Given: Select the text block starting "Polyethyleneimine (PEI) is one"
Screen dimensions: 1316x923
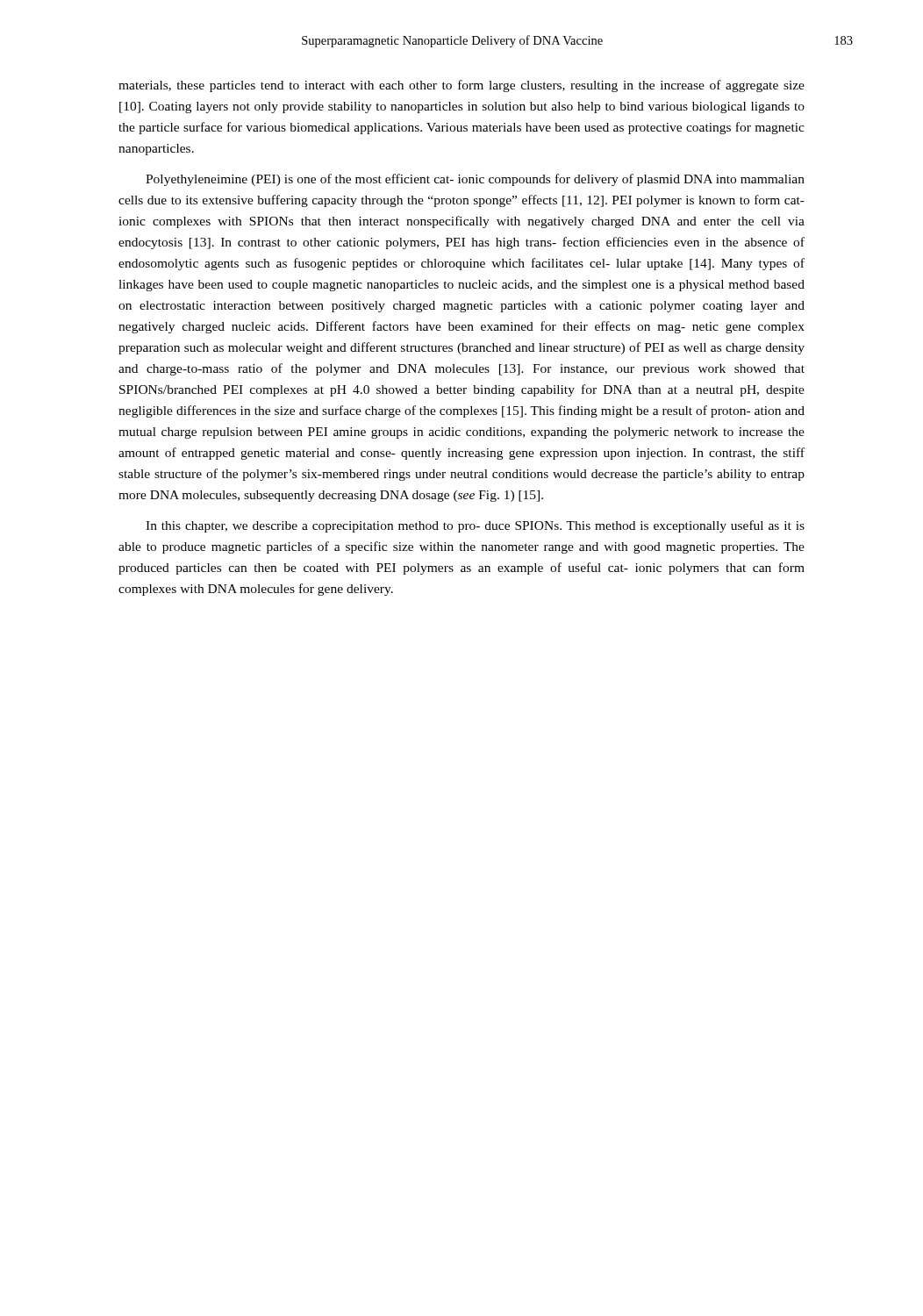Looking at the screenshot, I should (462, 337).
